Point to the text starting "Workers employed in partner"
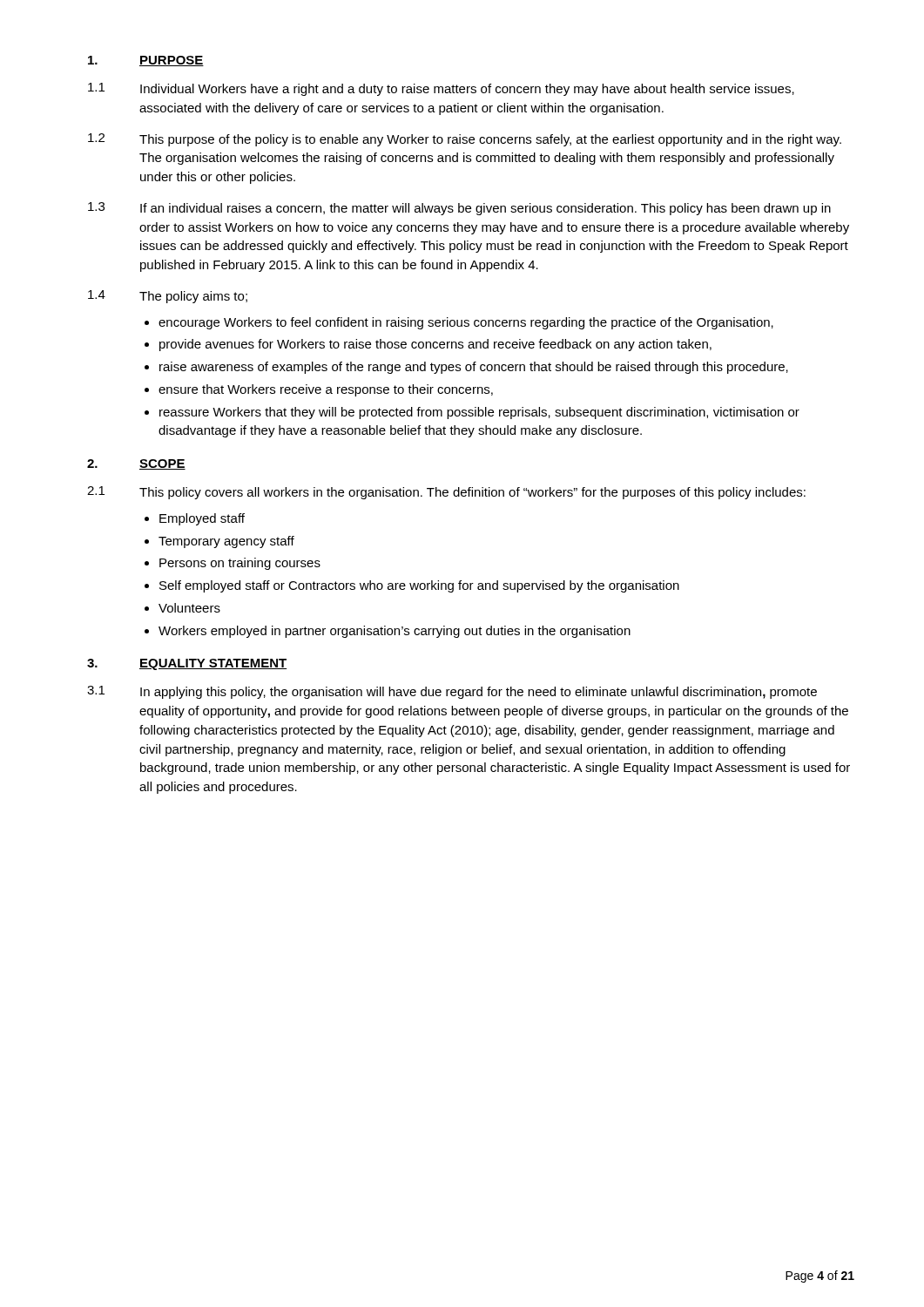 (395, 630)
